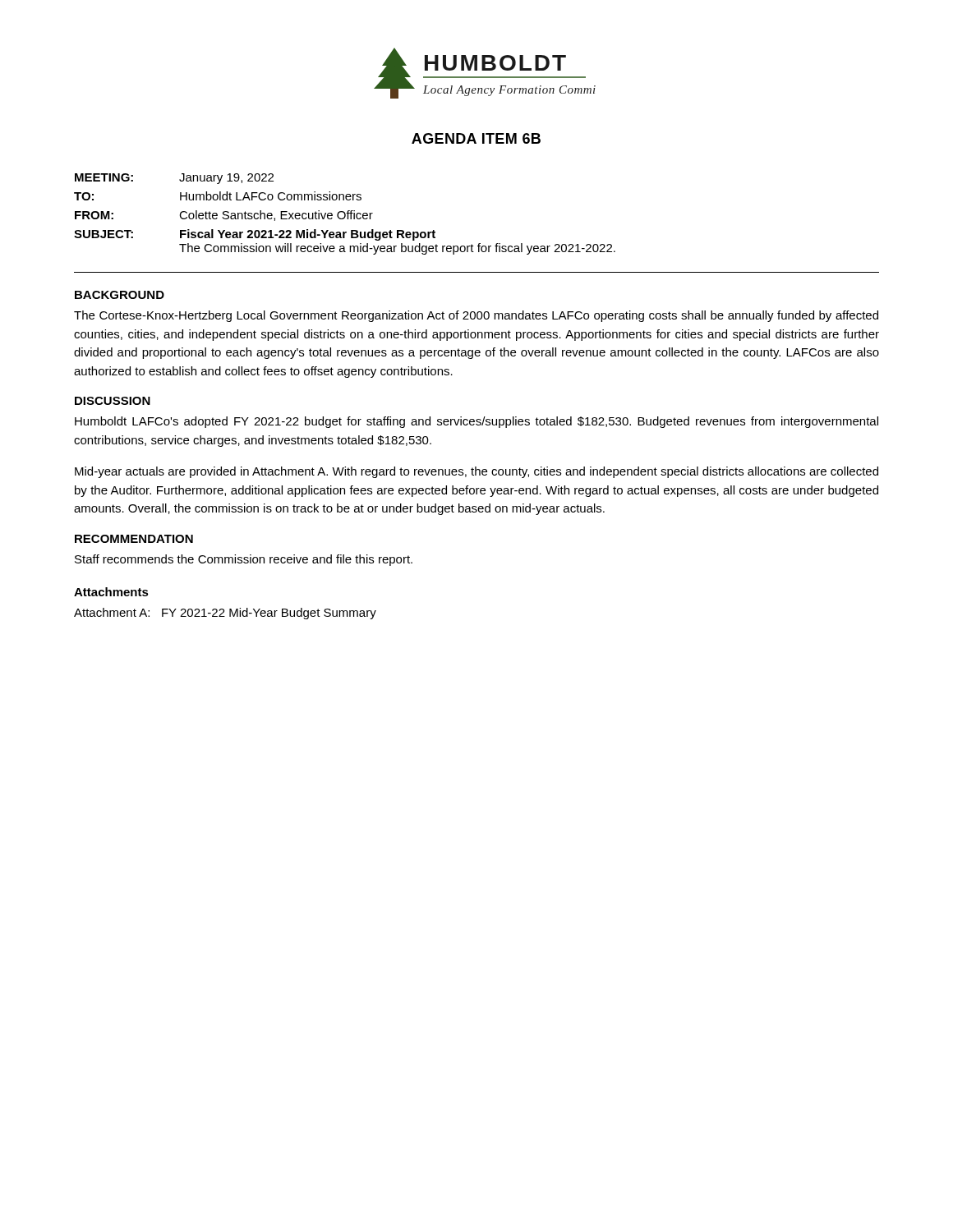
Task: Find the block on this page that starts "Mid-year actuals are provided in"
Action: tap(476, 490)
